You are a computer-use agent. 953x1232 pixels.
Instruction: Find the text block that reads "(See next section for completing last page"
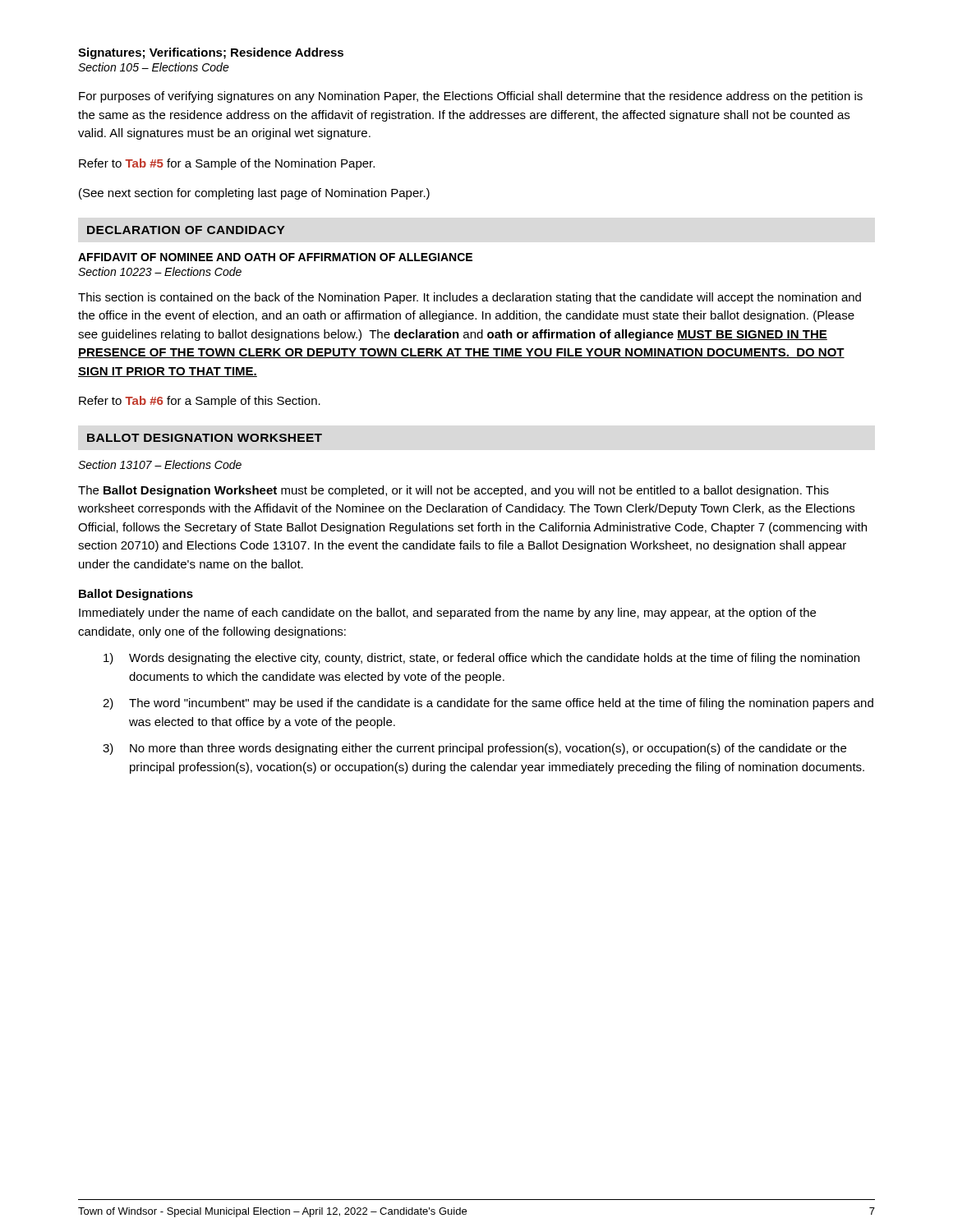(x=254, y=194)
